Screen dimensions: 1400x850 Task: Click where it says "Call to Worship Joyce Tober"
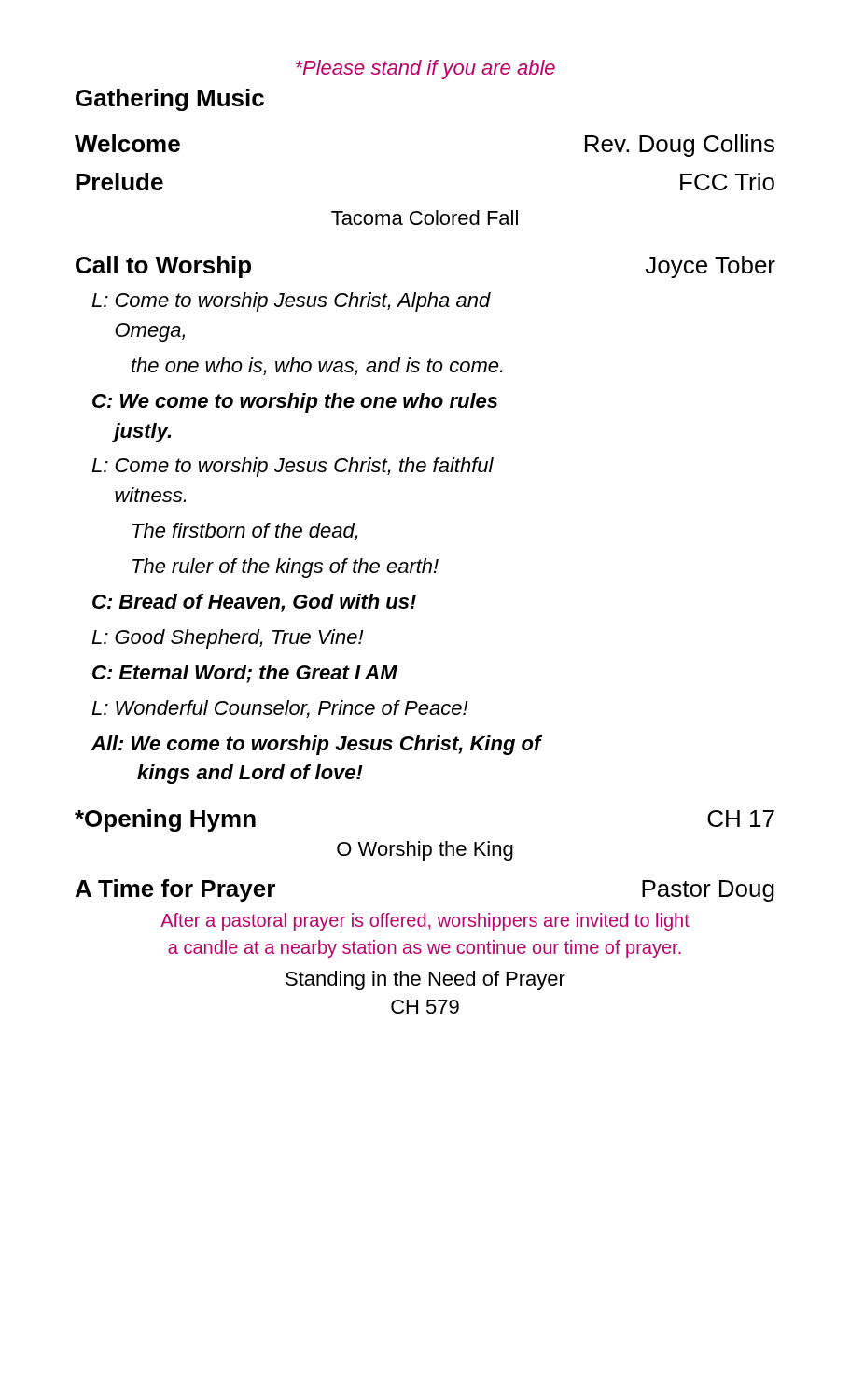pos(174,266)
